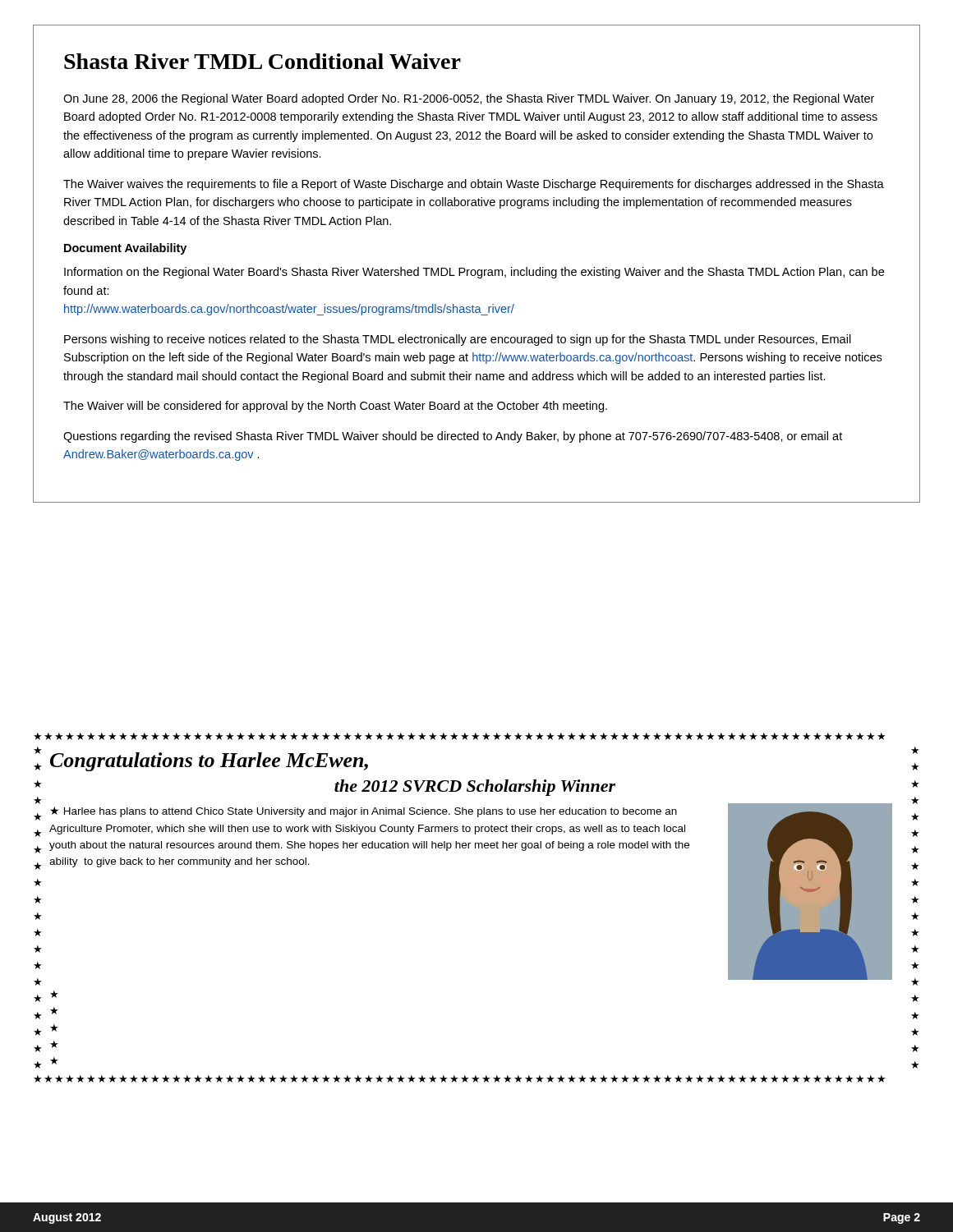Find the text block that says "On June 28, 2006 the Regional Water"
The height and width of the screenshot is (1232, 953).
click(x=476, y=126)
